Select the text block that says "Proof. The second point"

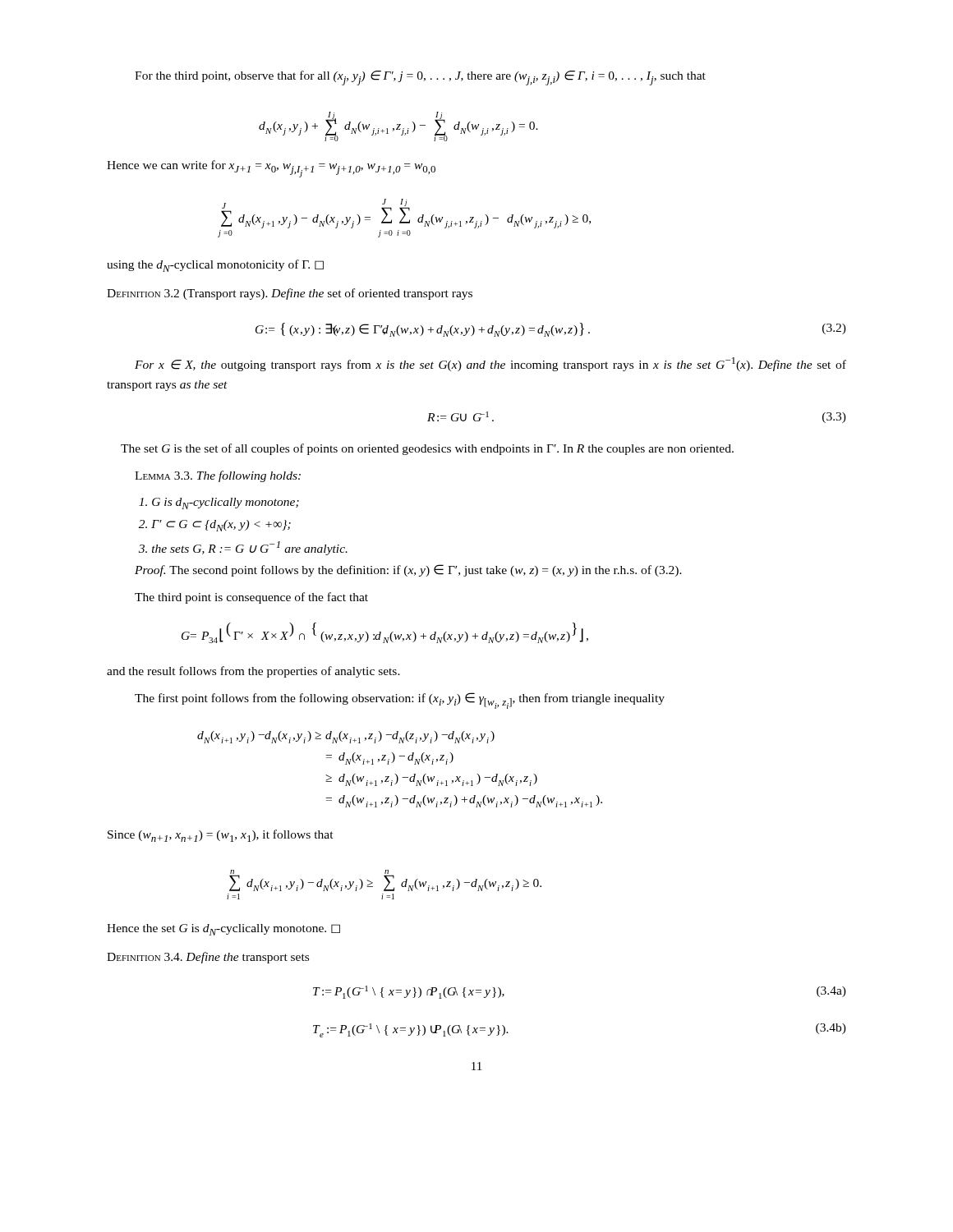[x=476, y=570]
